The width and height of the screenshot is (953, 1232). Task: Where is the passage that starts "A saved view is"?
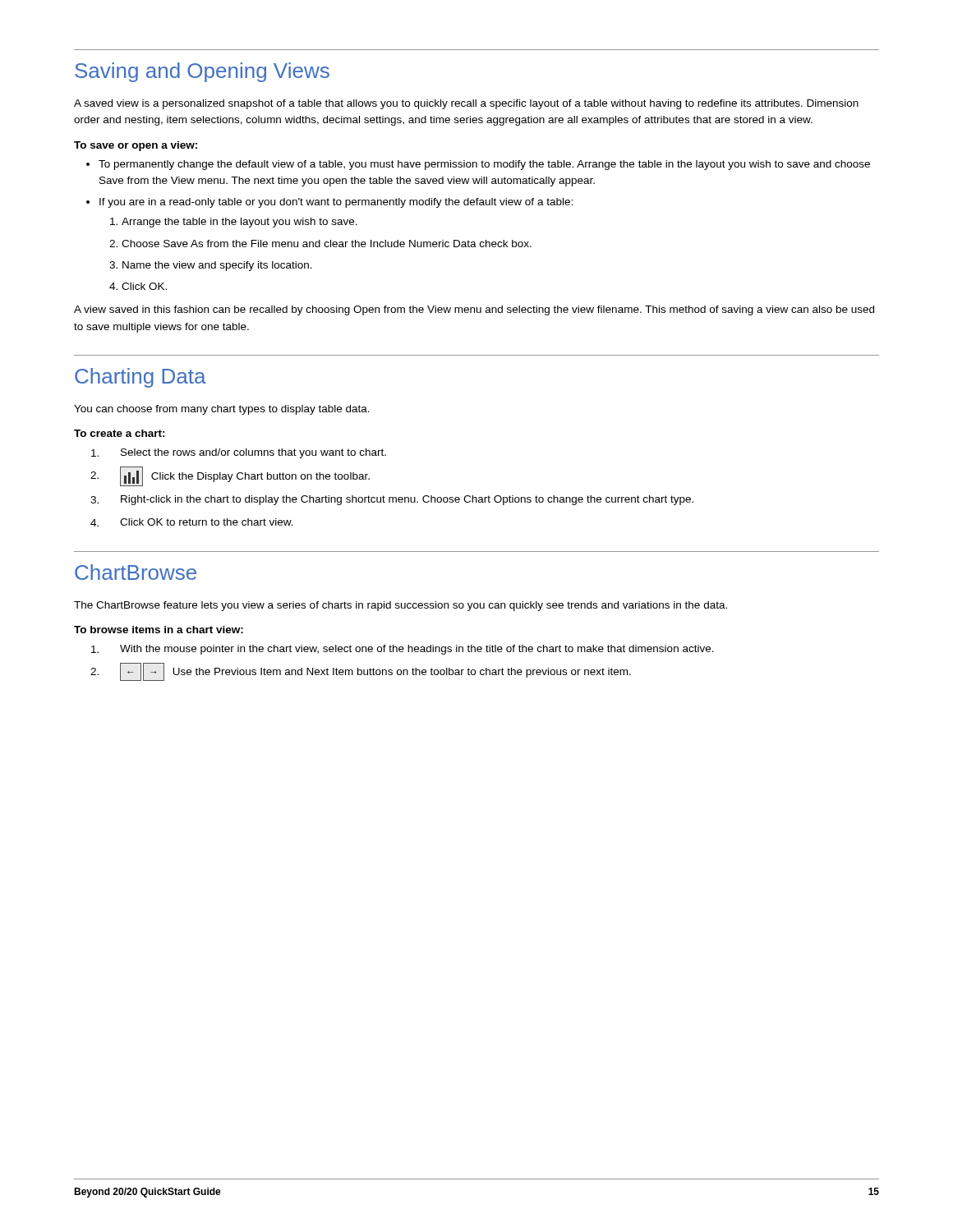pyautogui.click(x=476, y=112)
